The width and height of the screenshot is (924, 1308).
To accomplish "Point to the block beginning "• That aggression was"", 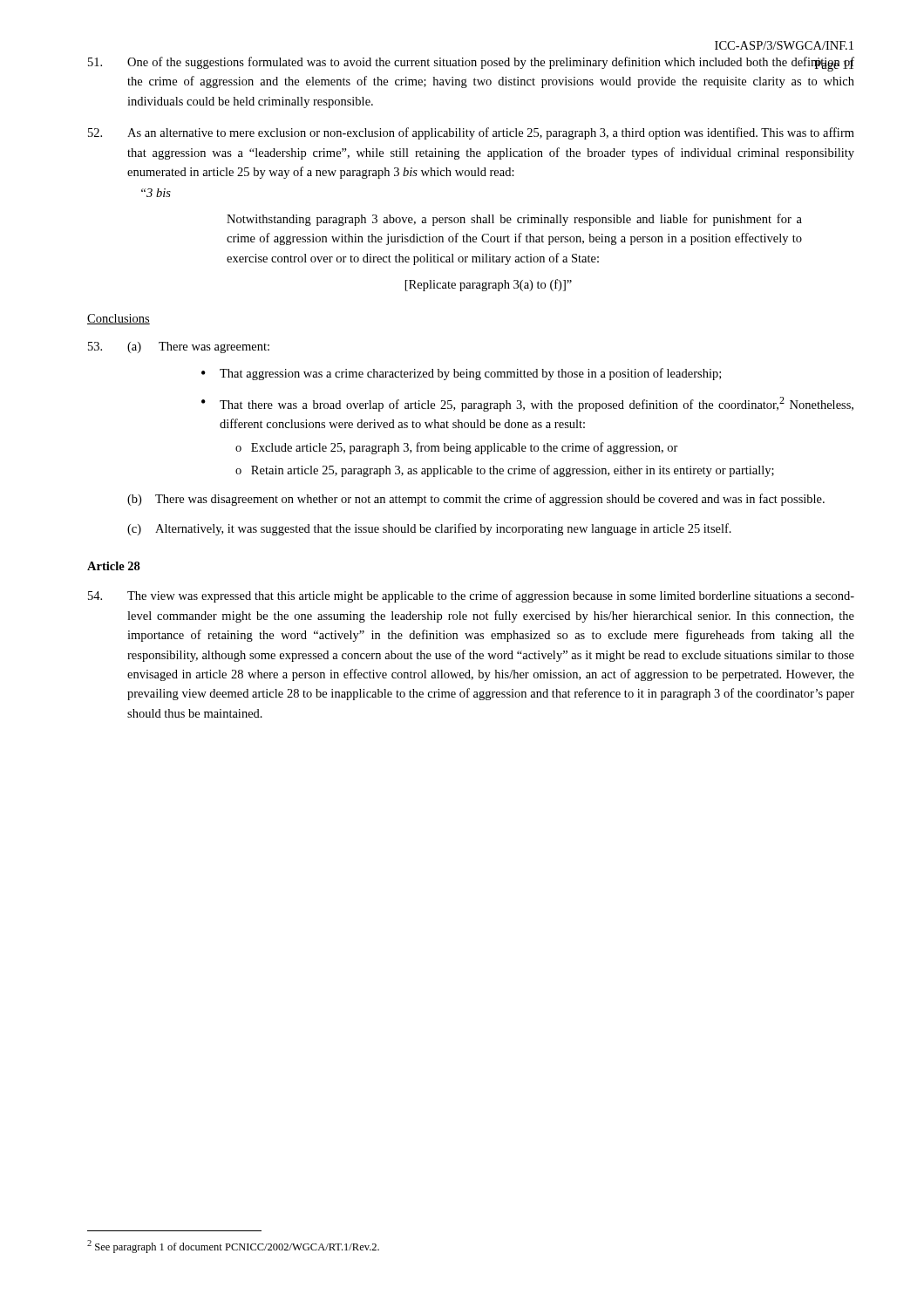I will (527, 373).
